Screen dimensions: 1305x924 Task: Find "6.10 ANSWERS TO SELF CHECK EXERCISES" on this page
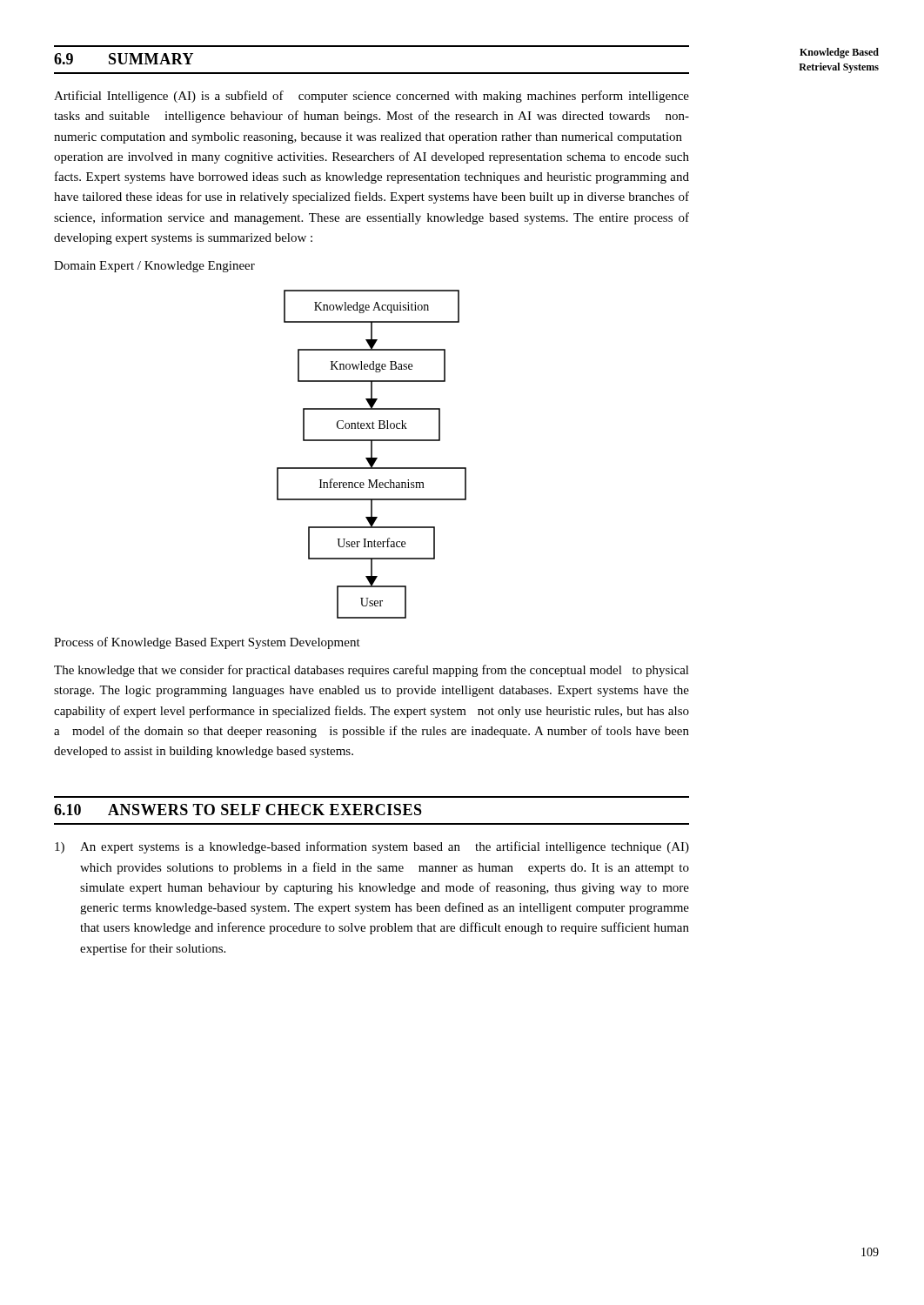point(238,811)
